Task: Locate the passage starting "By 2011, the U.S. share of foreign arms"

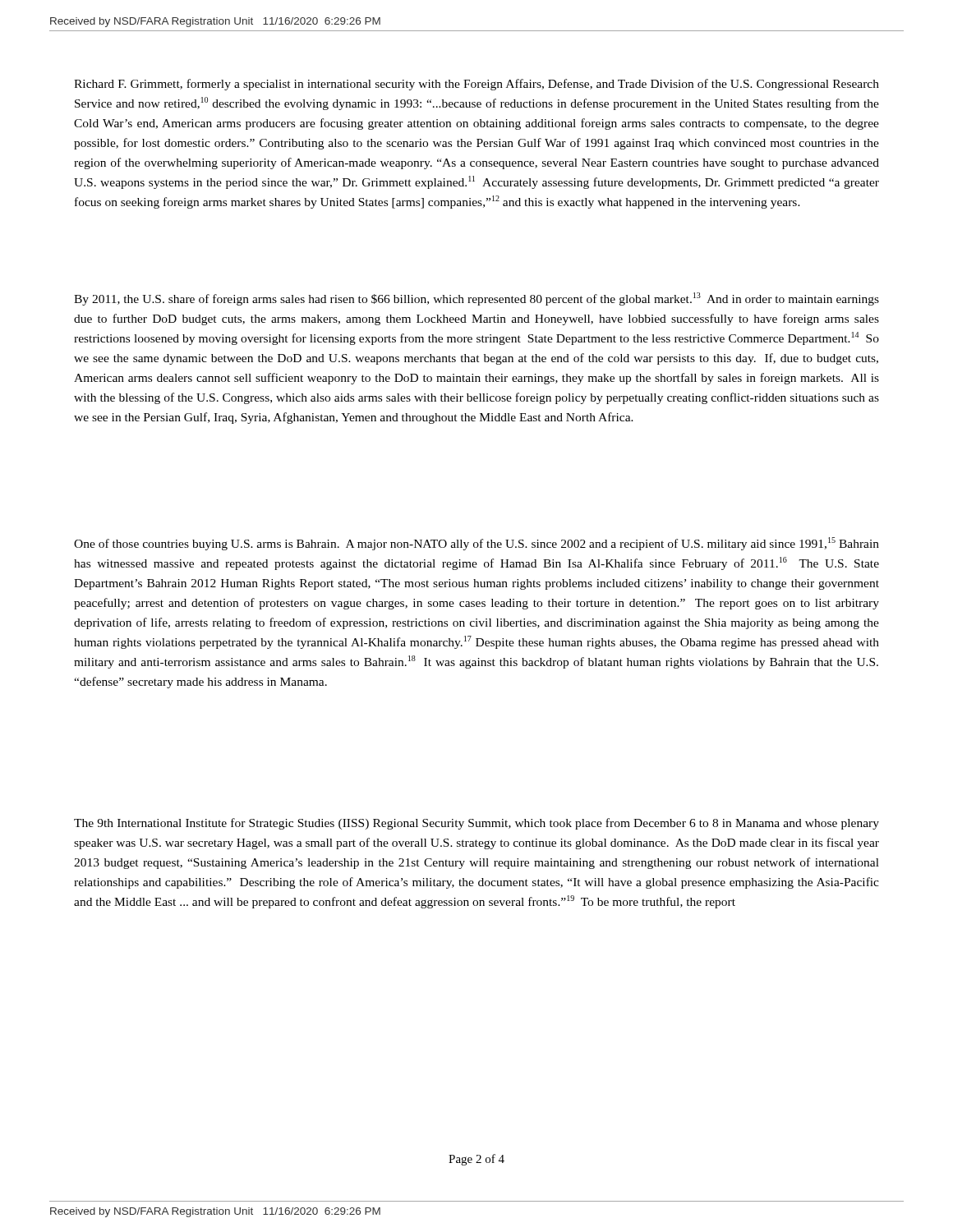Action: click(476, 357)
